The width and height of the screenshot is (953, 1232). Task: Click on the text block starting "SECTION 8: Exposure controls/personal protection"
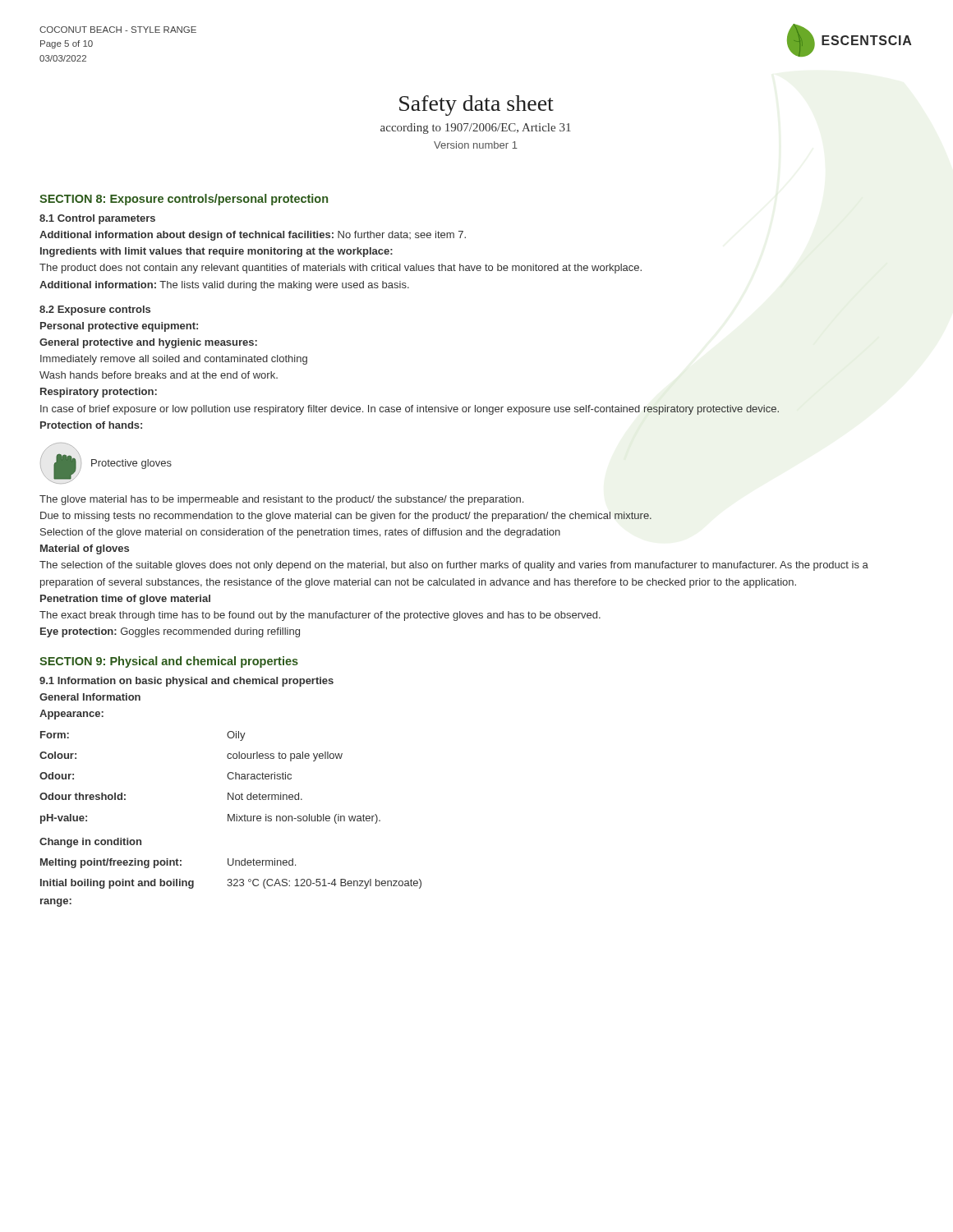184,199
